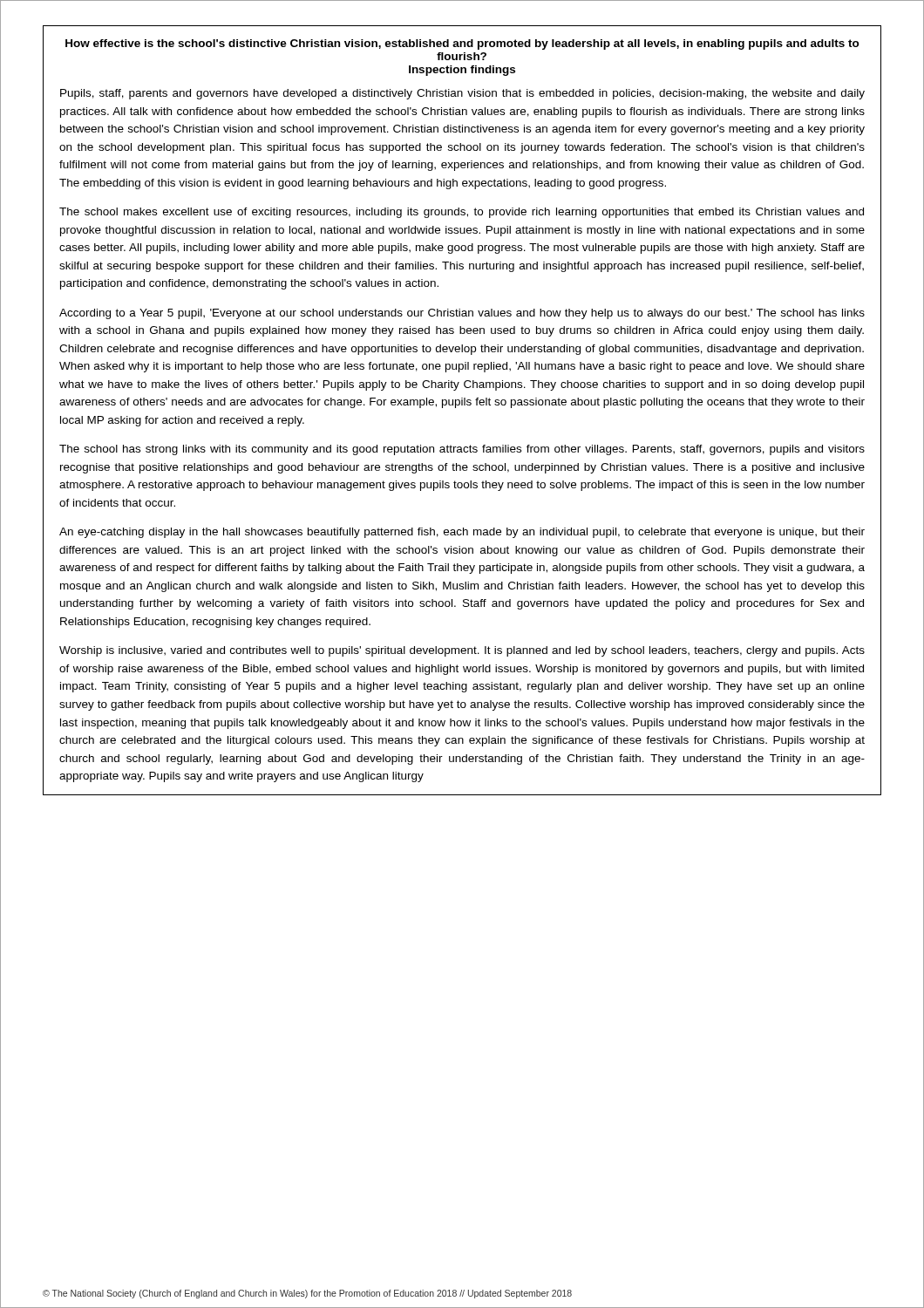This screenshot has height=1308, width=924.
Task: Navigate to the block starting "Worship is inclusive,"
Action: (462, 713)
